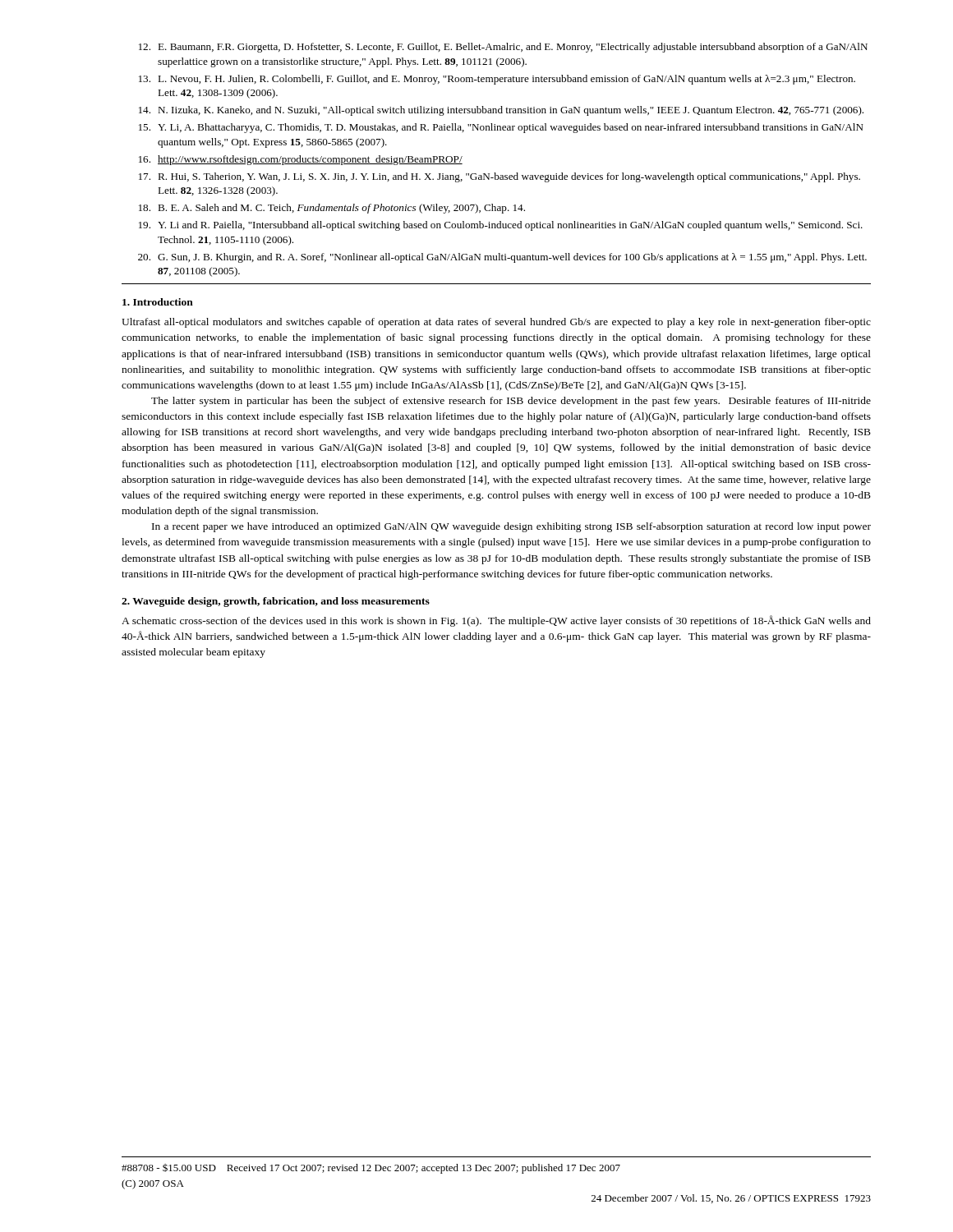Click the passage that begins "Ultrafast all-optical modulators and switches"
The width and height of the screenshot is (953, 1232).
pyautogui.click(x=496, y=448)
